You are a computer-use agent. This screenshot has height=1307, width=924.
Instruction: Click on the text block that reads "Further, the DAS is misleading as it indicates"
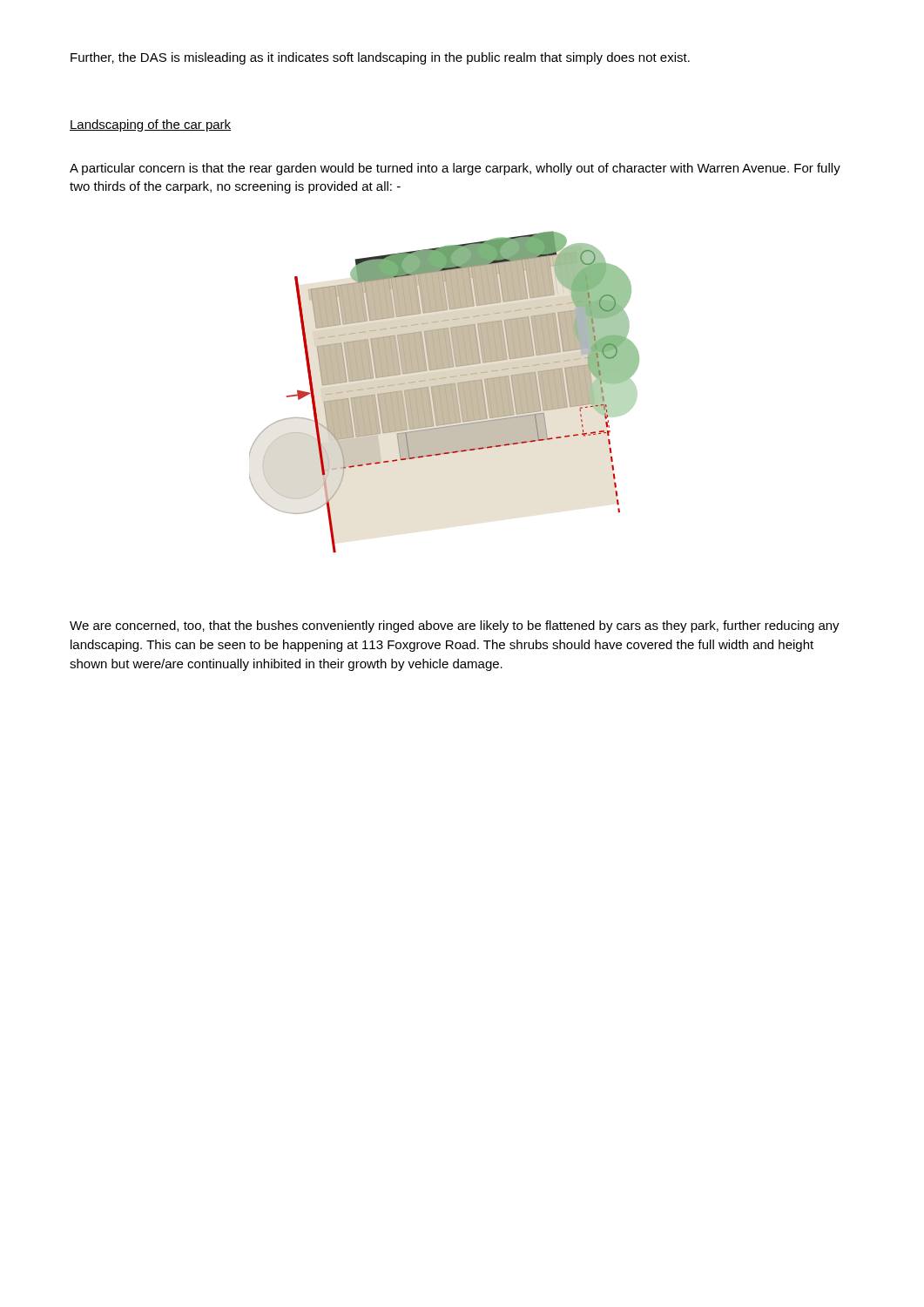[380, 57]
